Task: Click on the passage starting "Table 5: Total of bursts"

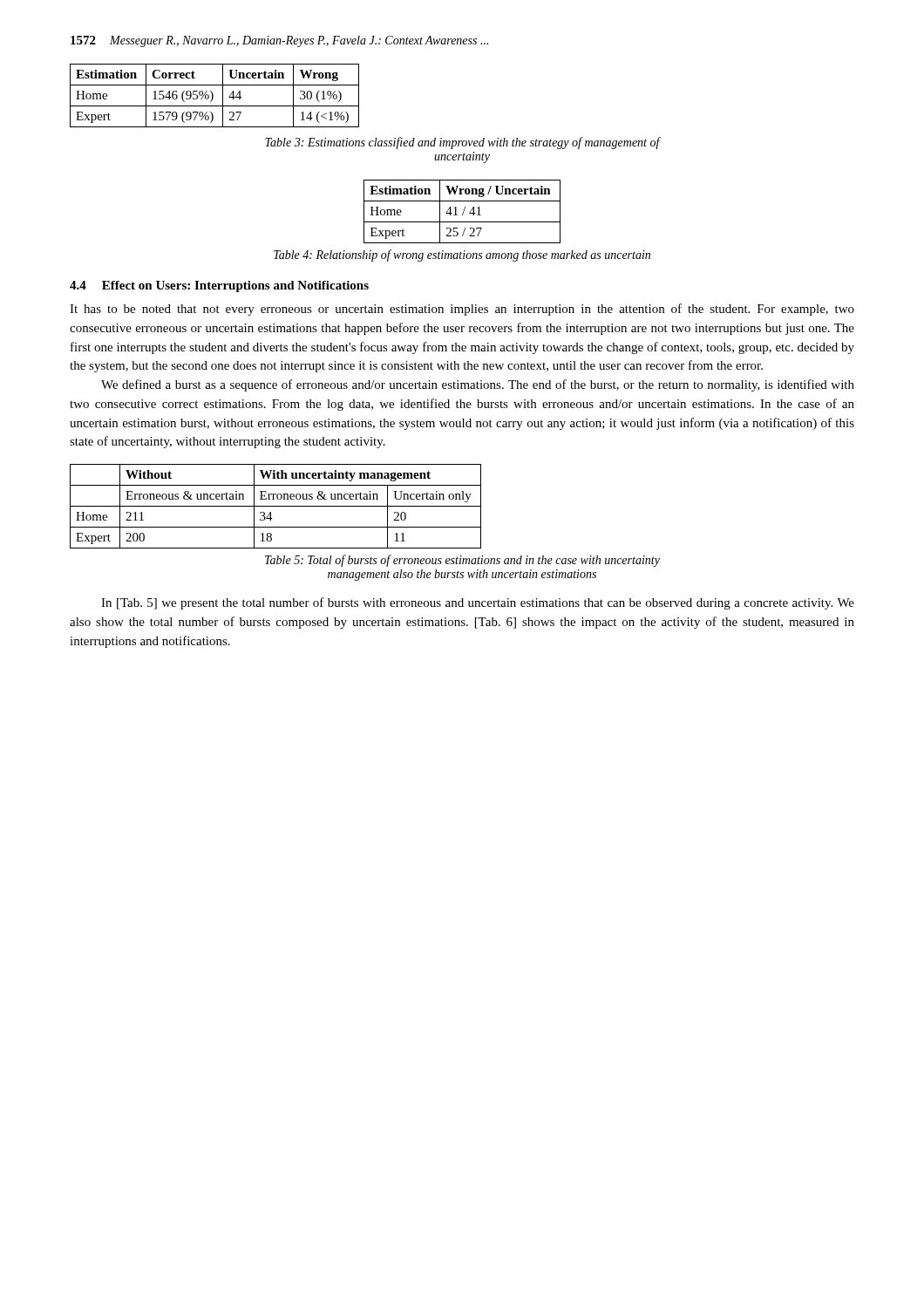Action: pyautogui.click(x=462, y=567)
